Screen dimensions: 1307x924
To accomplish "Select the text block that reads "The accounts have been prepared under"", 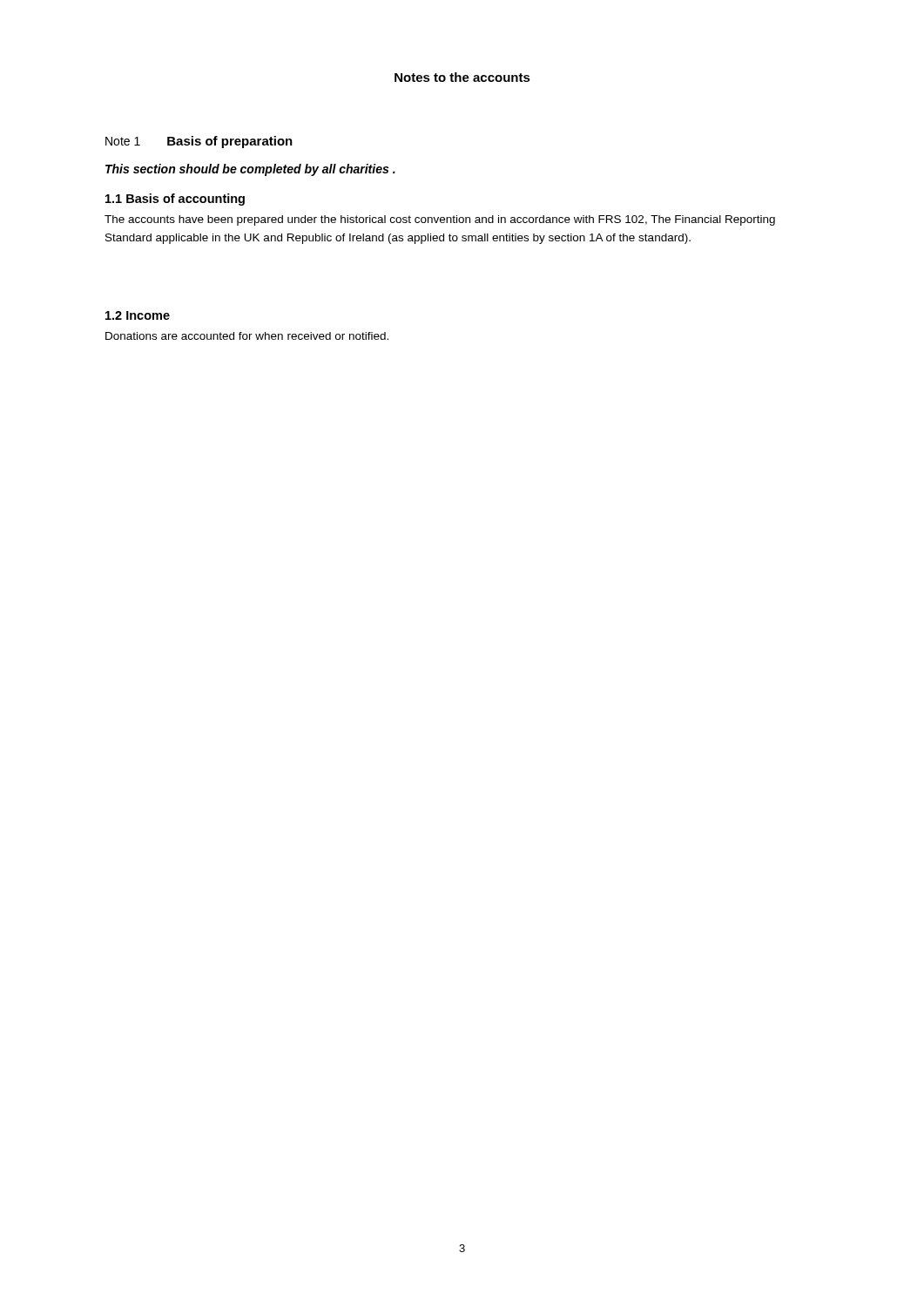I will [x=440, y=228].
